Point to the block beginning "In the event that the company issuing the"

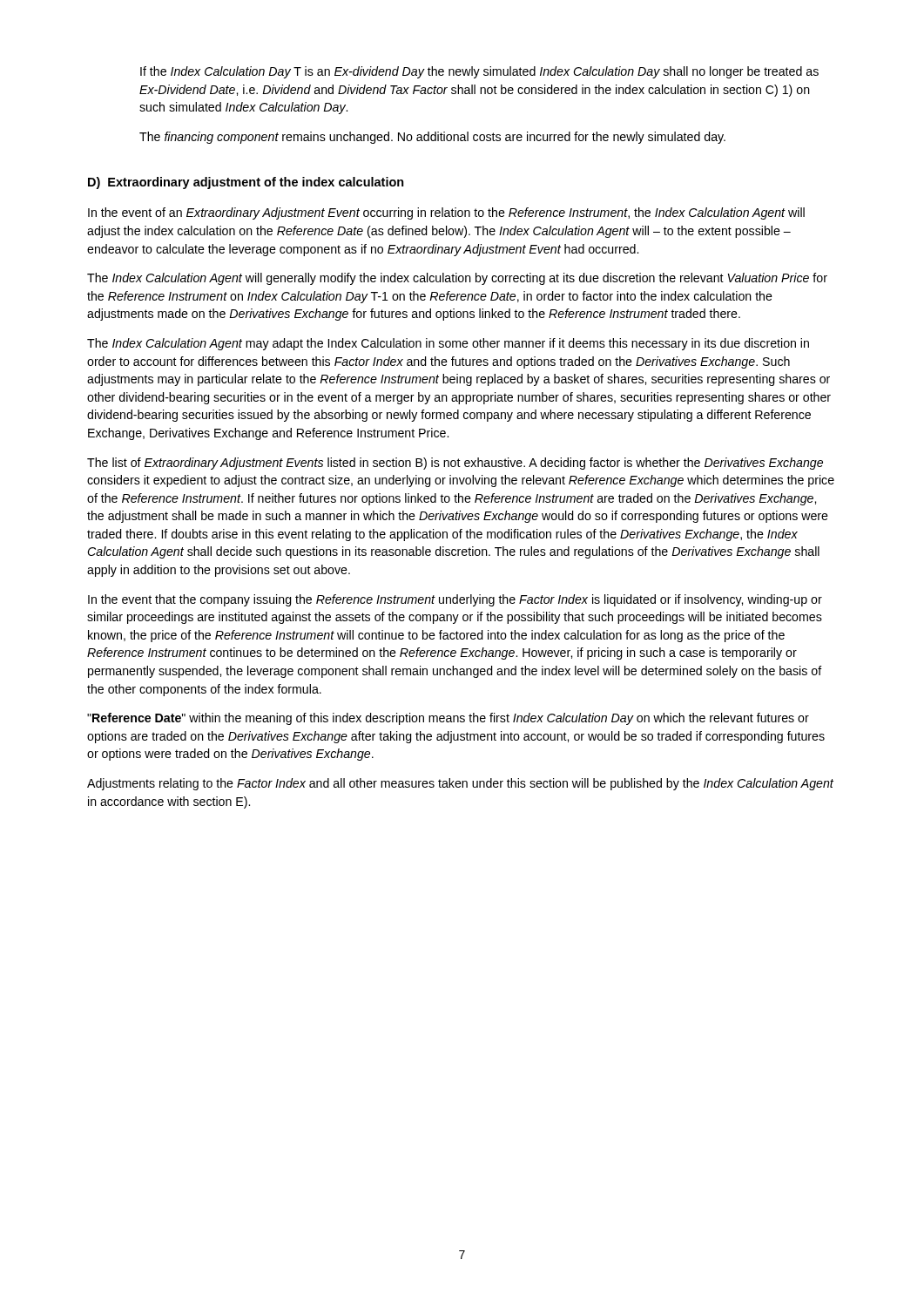click(462, 644)
